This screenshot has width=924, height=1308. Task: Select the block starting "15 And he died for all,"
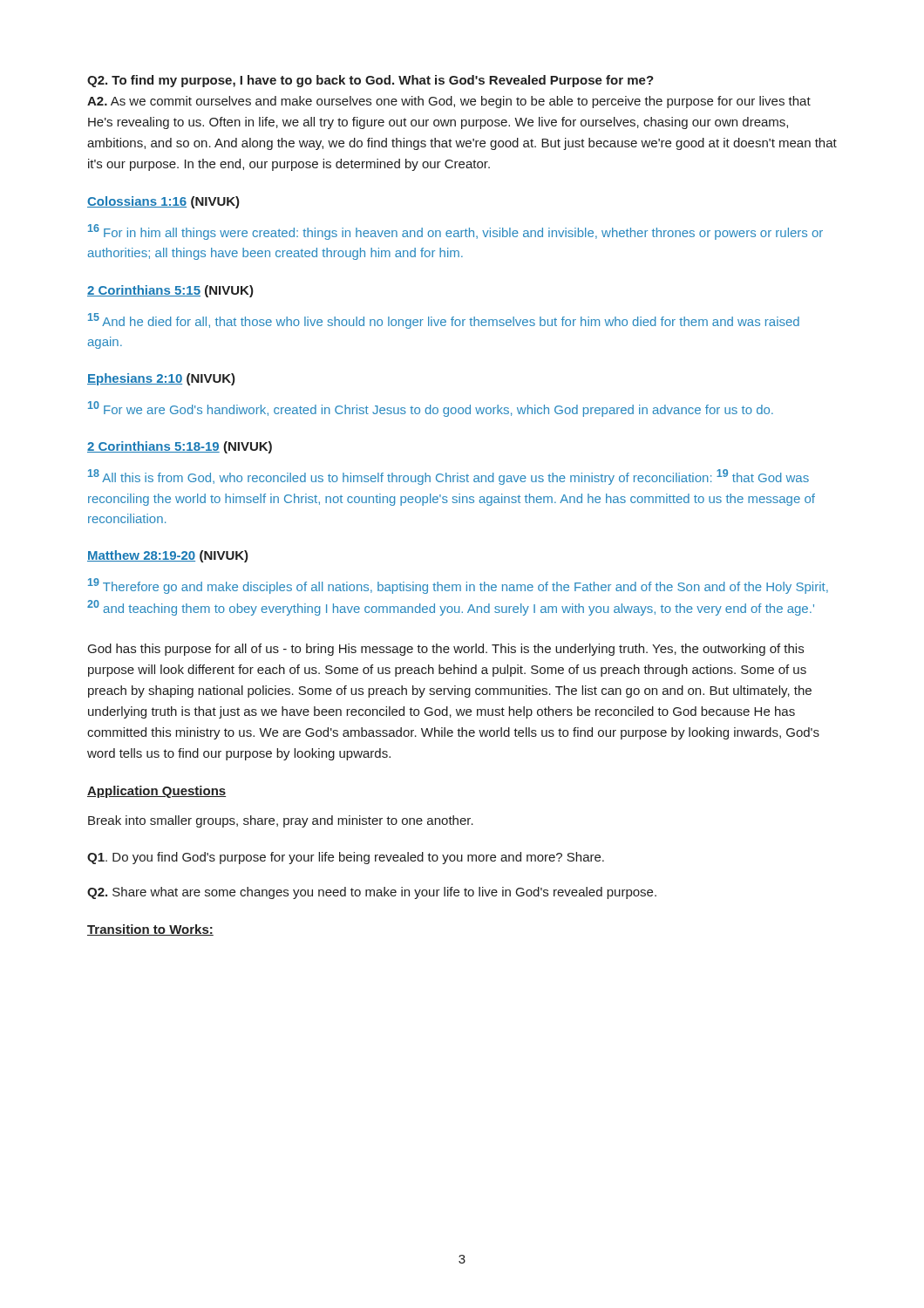click(x=444, y=330)
